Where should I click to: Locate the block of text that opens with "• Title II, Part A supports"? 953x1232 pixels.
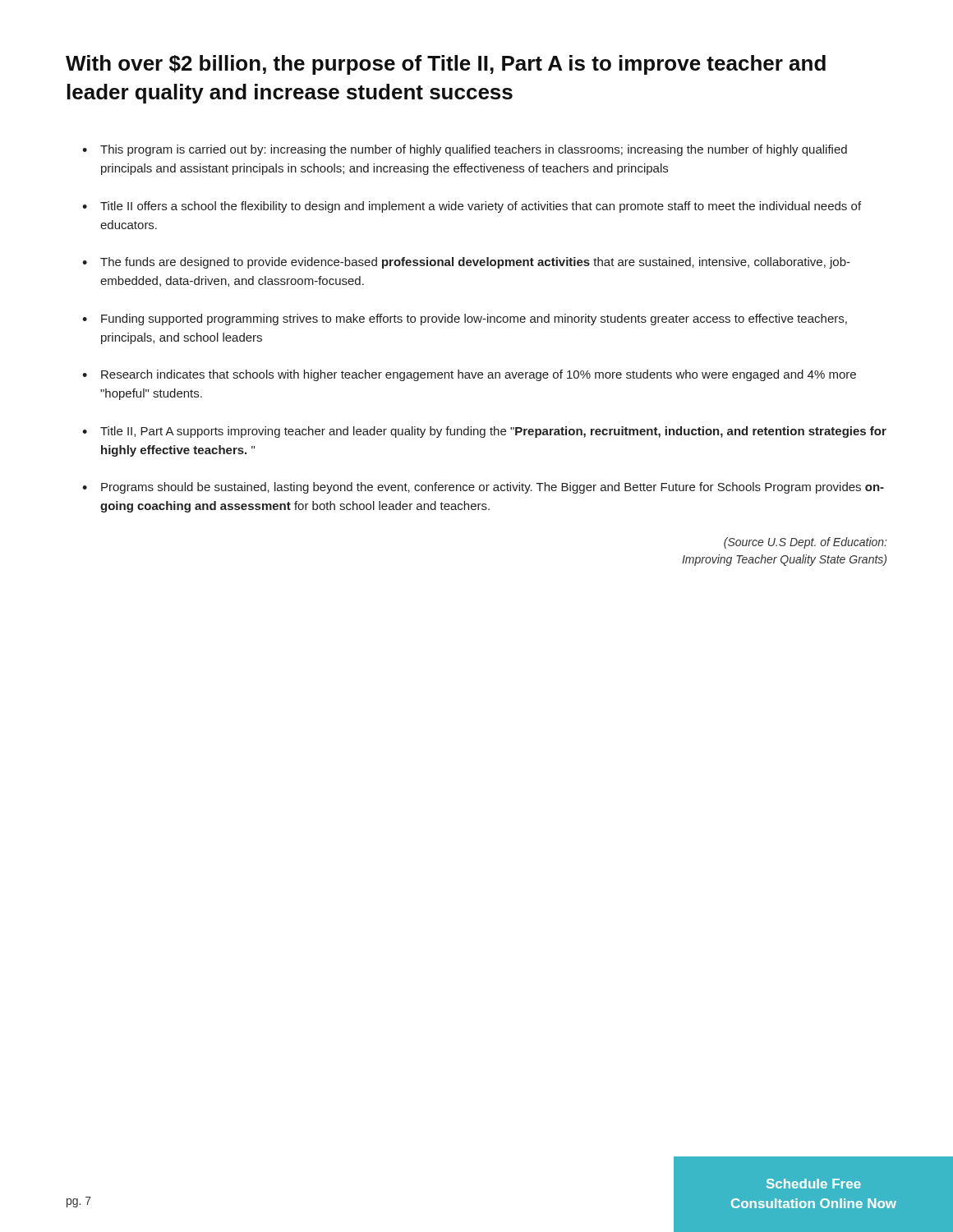(485, 440)
